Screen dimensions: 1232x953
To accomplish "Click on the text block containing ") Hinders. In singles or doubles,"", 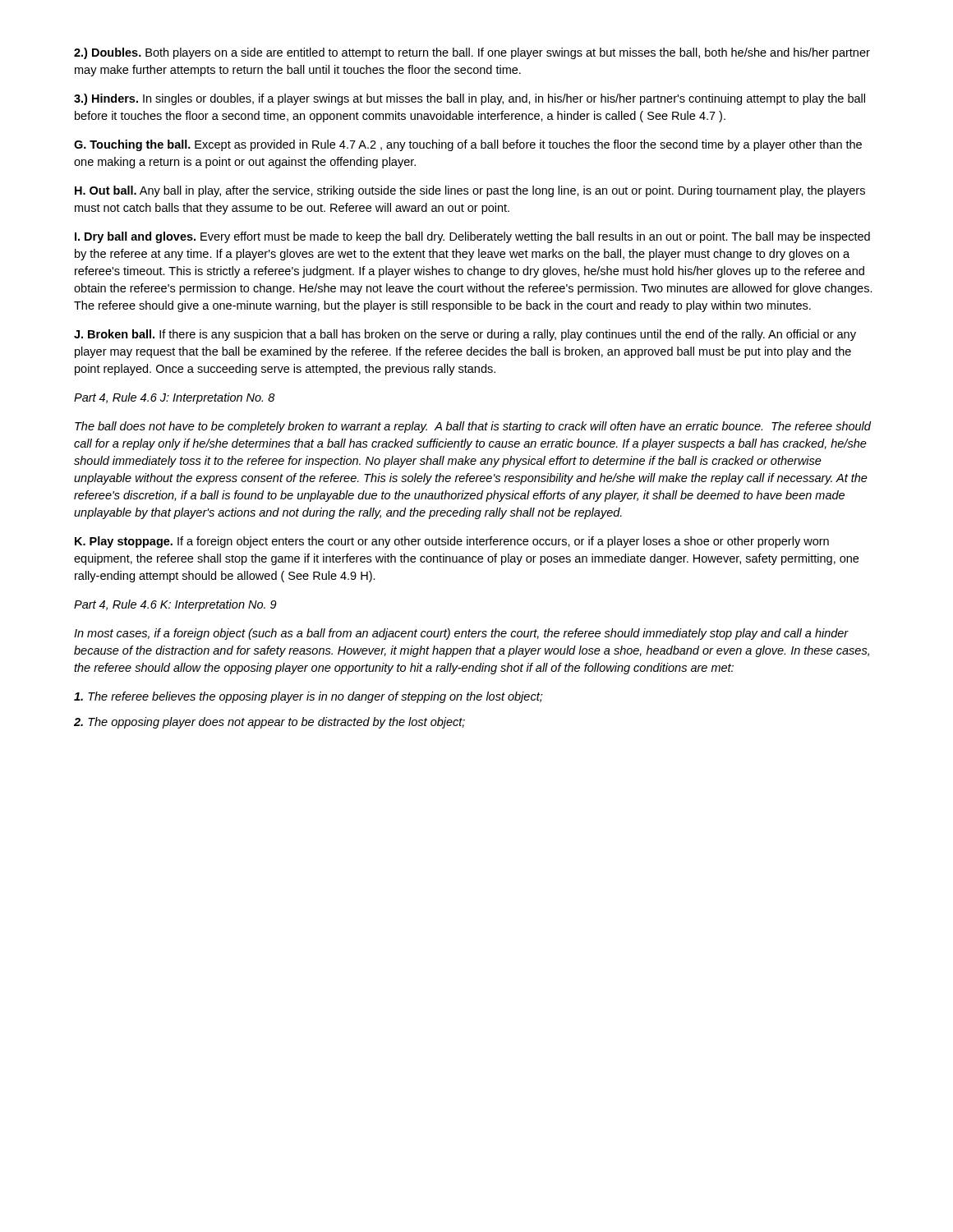I will tap(470, 107).
